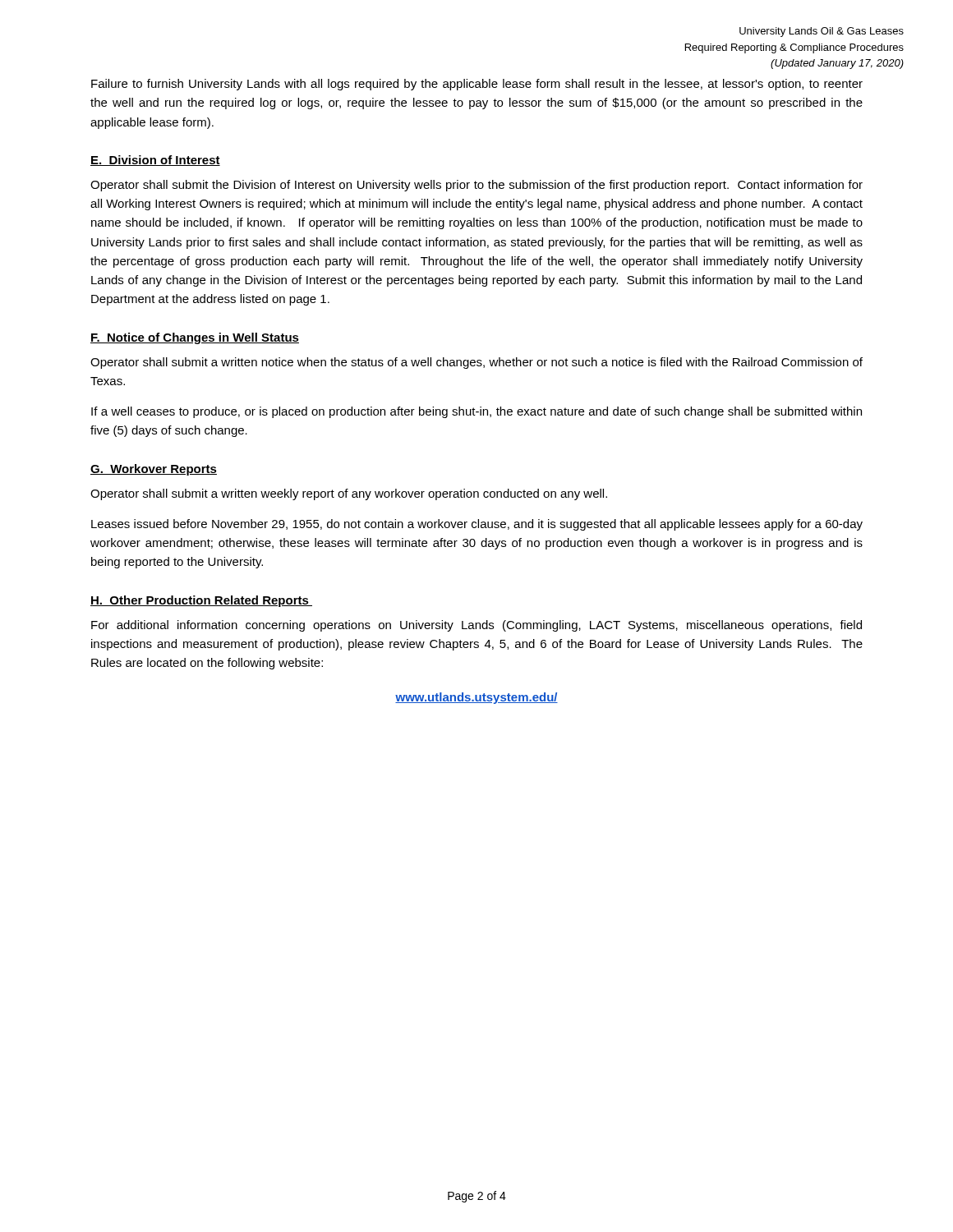Select the text starting "G. Workover Reports"
Screen dimensions: 1232x953
154,468
